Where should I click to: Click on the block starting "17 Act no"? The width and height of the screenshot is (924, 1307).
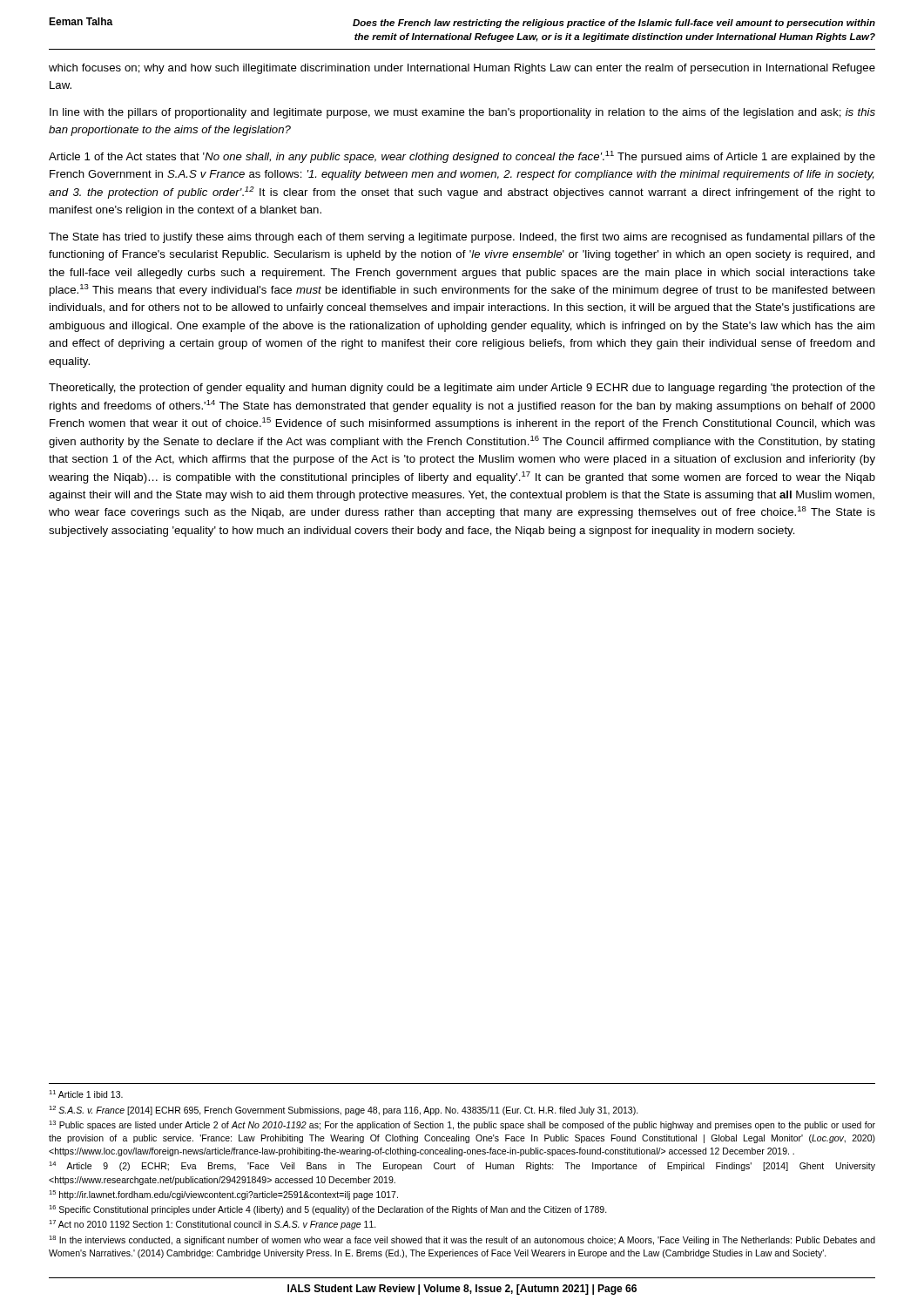tap(213, 1224)
